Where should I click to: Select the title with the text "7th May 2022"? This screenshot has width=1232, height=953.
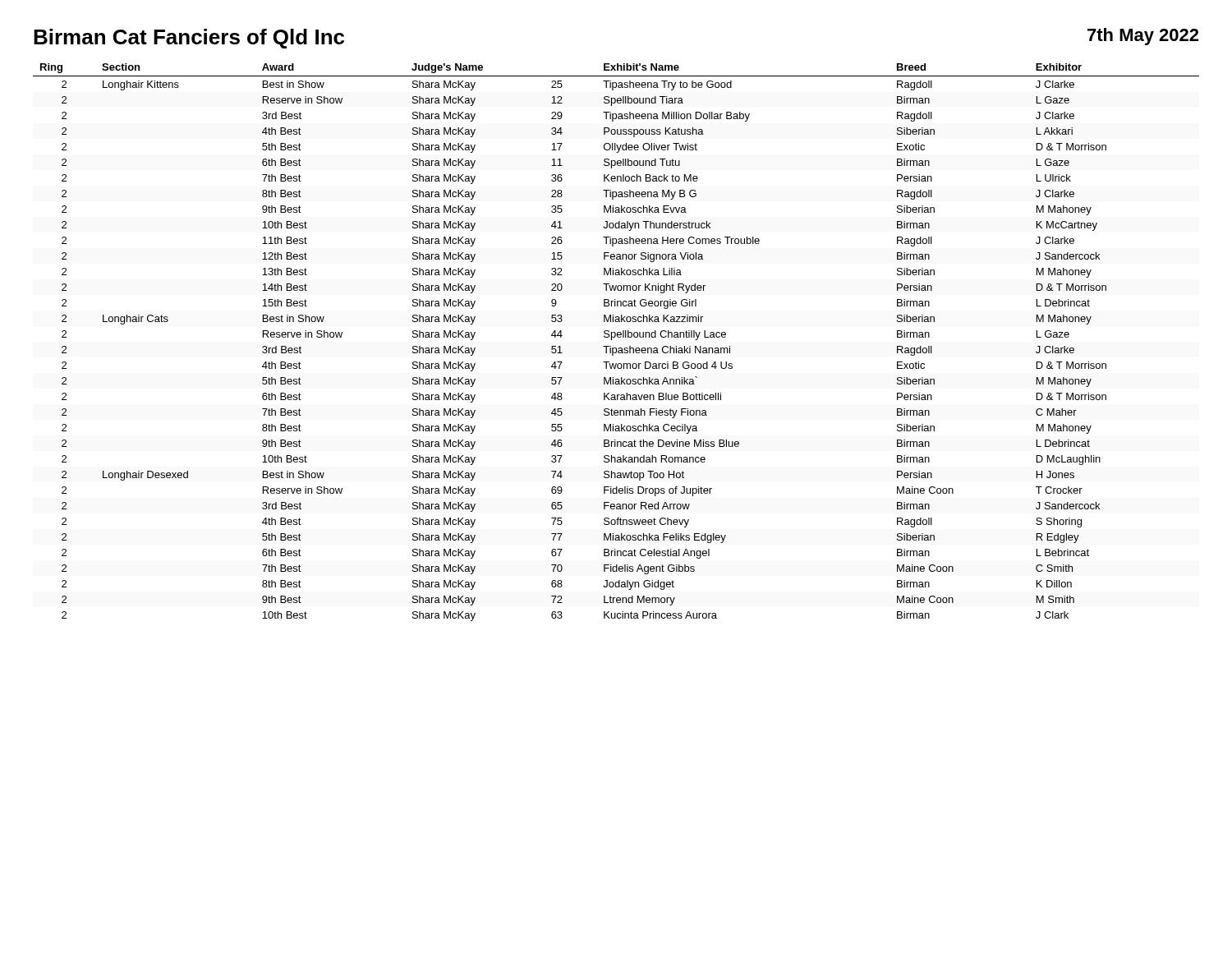(1143, 35)
